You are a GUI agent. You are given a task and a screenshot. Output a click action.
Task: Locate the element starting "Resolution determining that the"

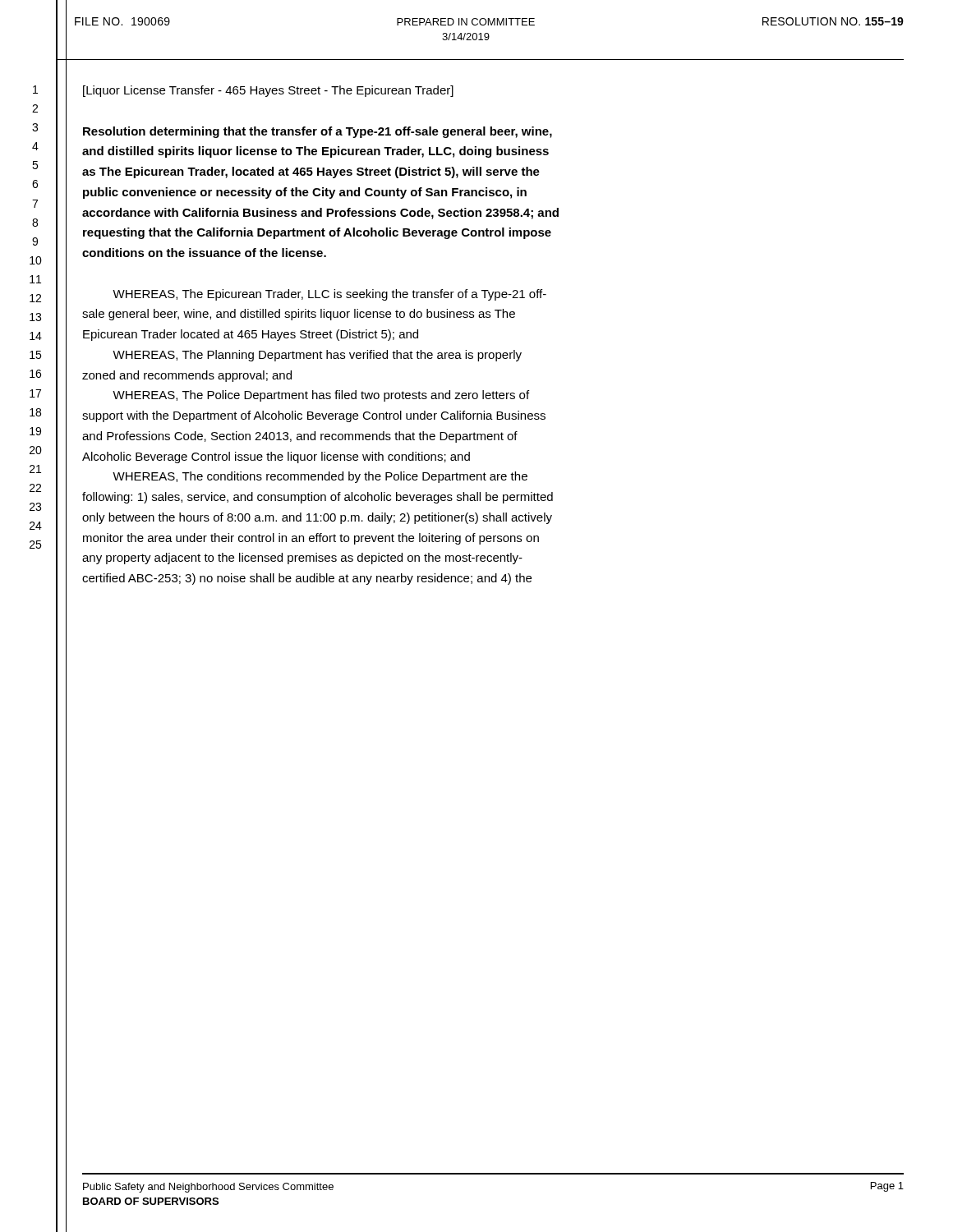(321, 192)
